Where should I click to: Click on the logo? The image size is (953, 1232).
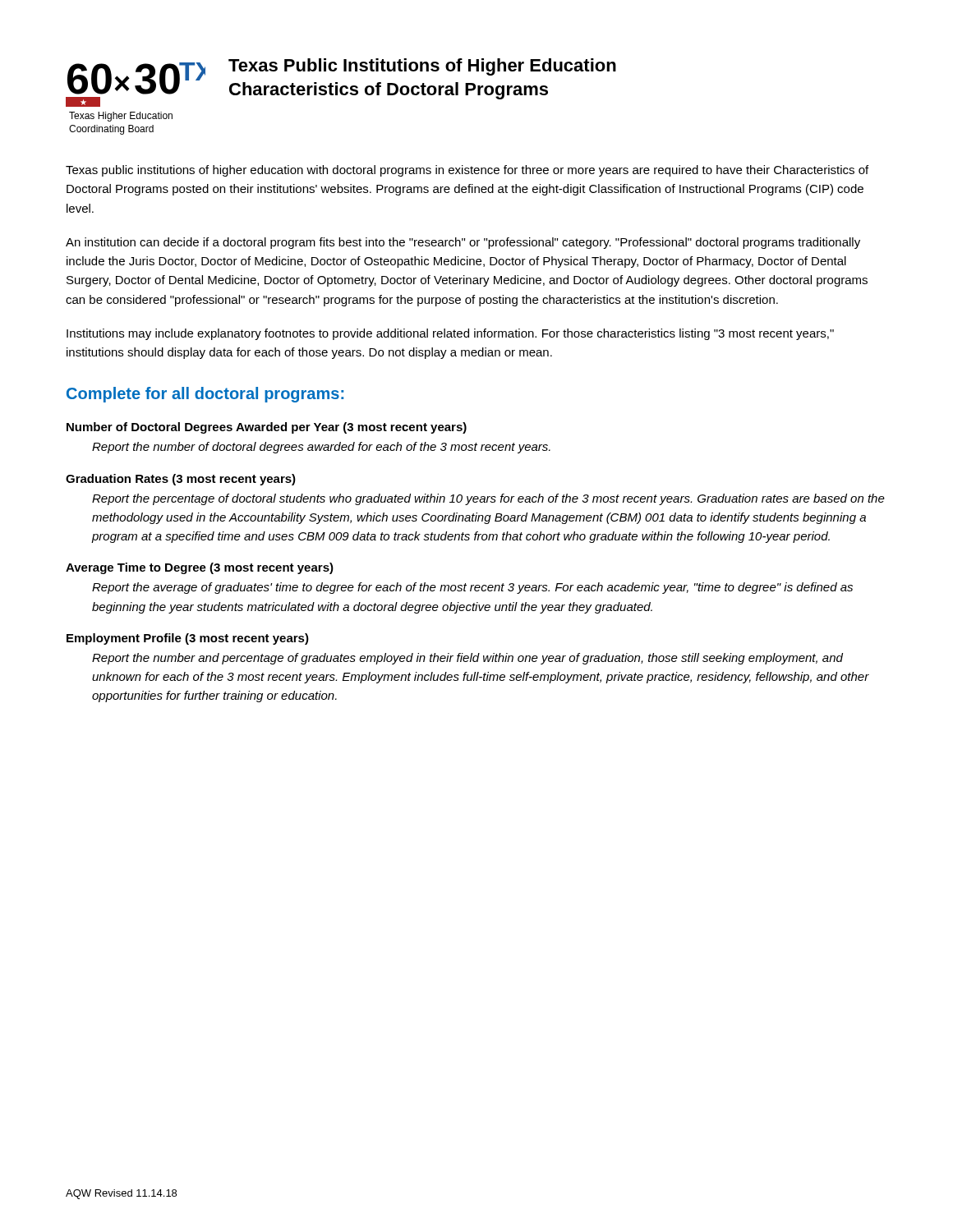click(140, 92)
